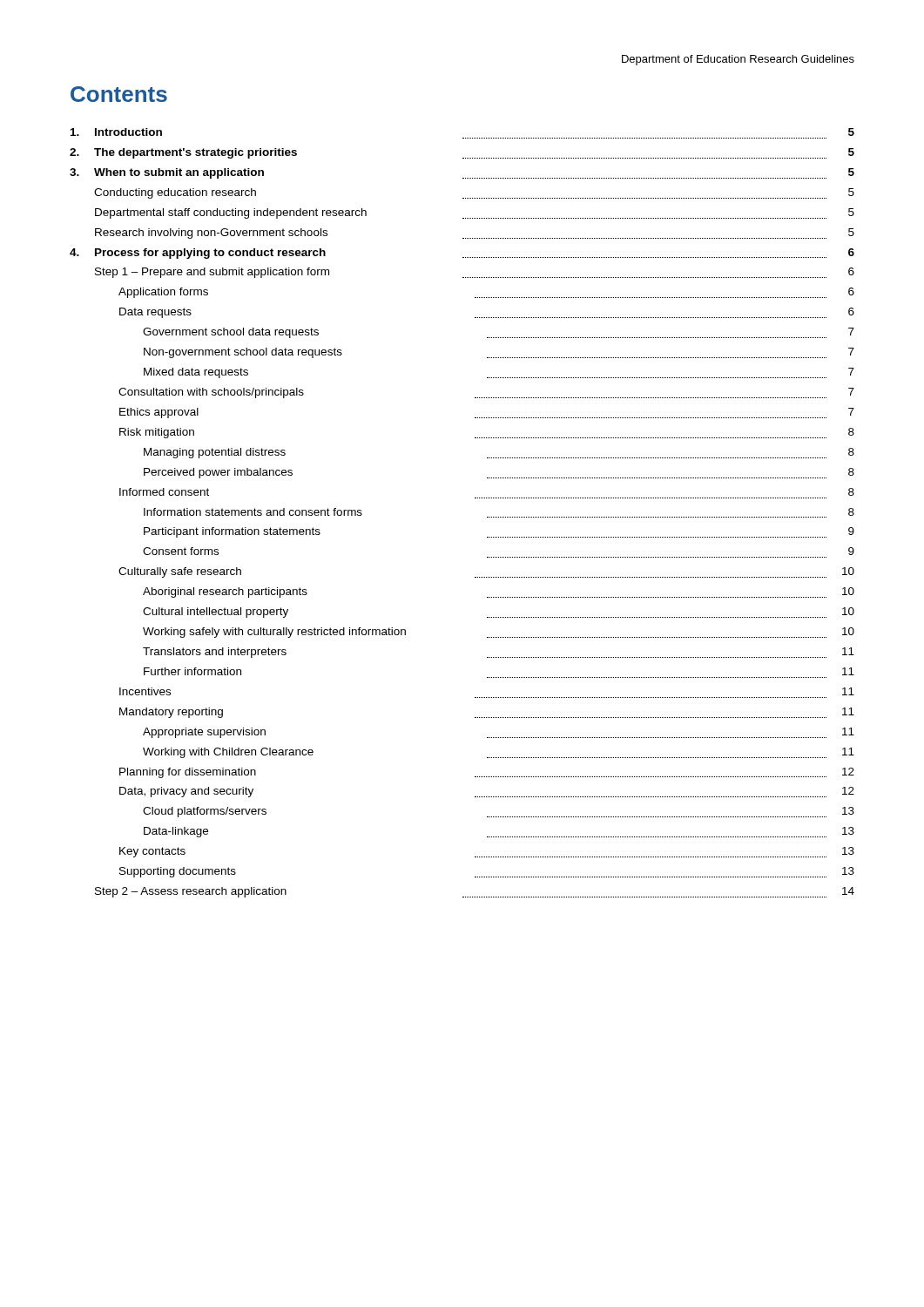This screenshot has height=1307, width=924.
Task: Locate the list item containing "Cloud platforms/servers 13"
Action: [x=499, y=812]
